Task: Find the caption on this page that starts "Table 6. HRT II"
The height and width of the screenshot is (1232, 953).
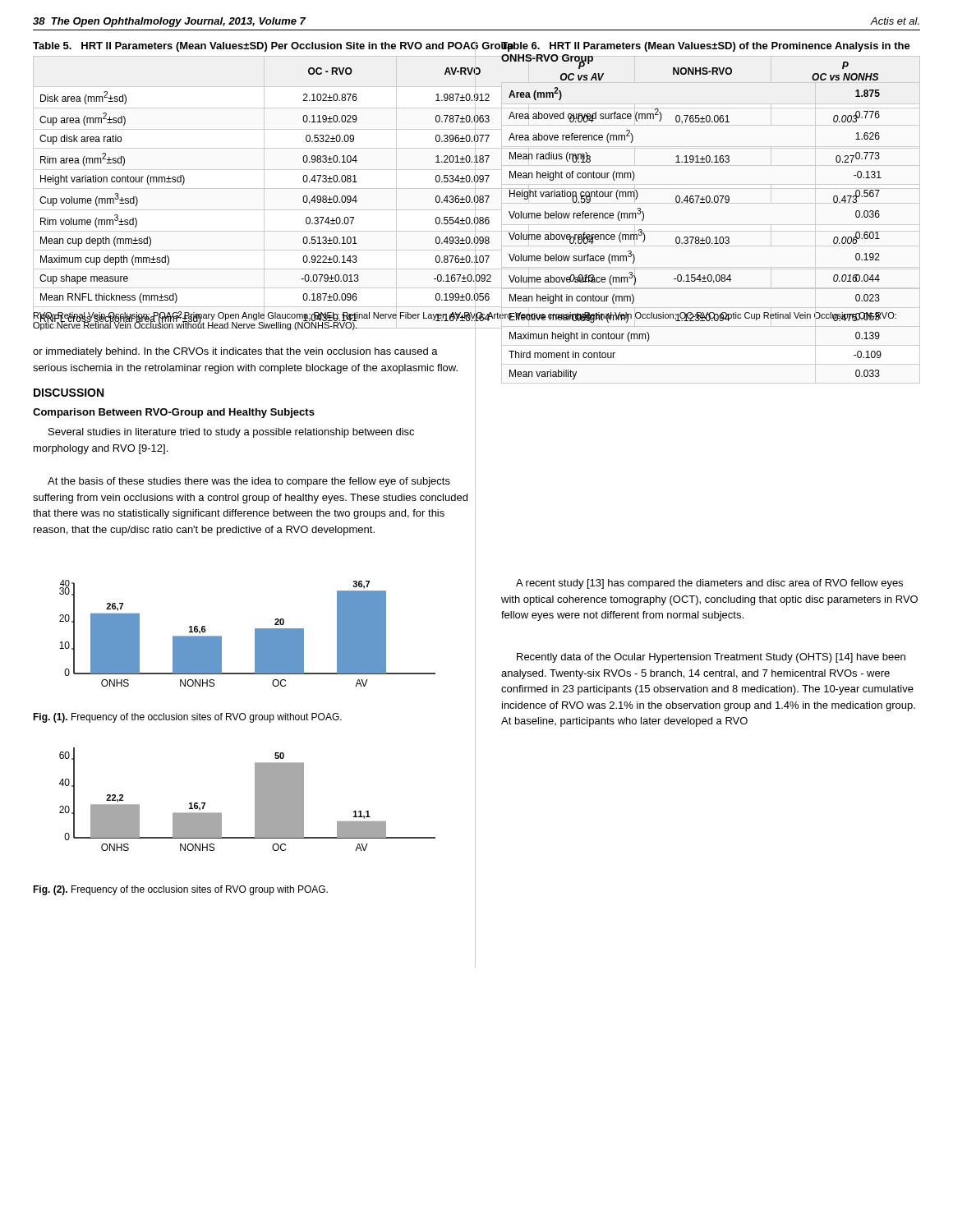Action: [706, 52]
